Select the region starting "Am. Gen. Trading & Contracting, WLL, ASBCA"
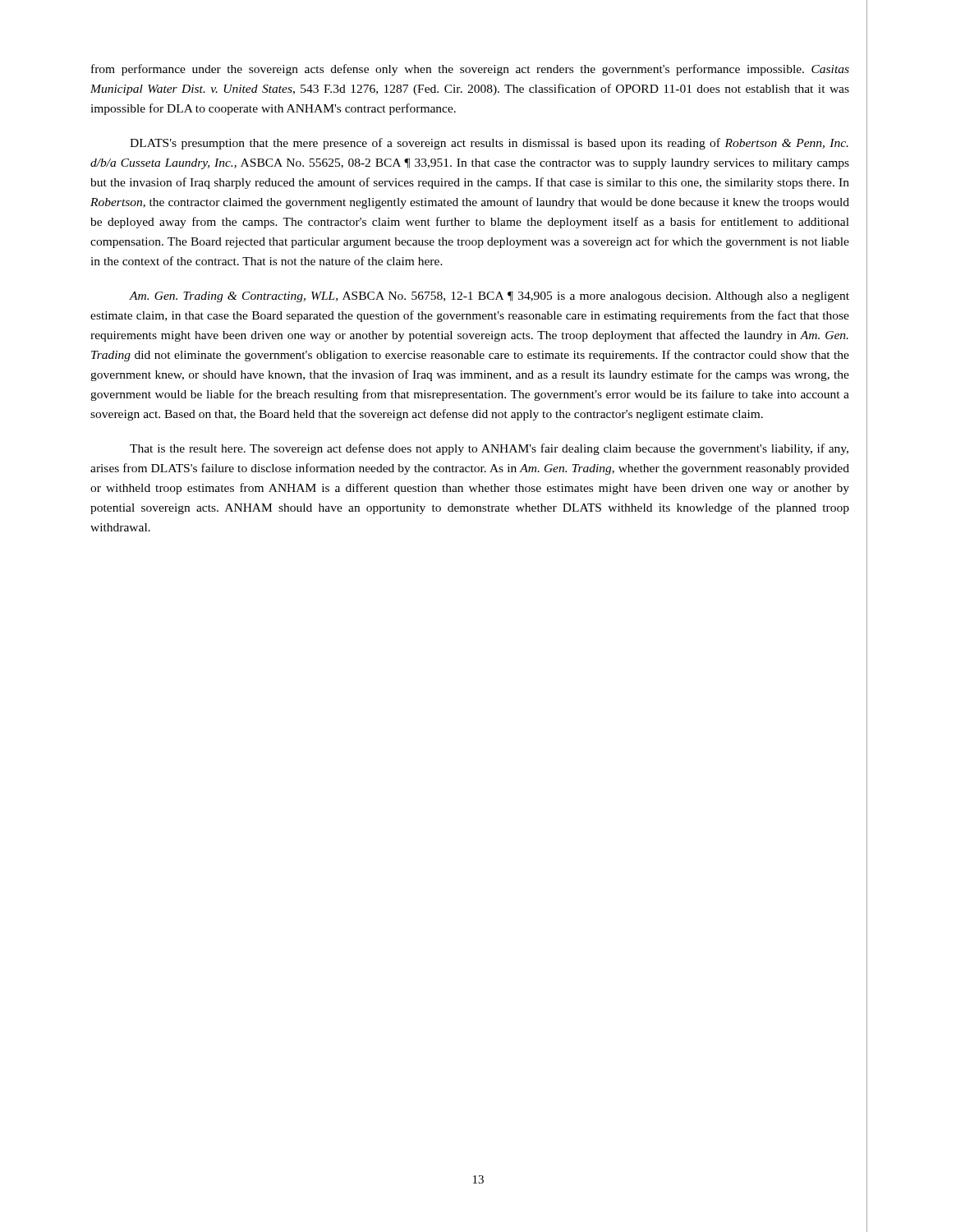The height and width of the screenshot is (1232, 956). pos(470,355)
